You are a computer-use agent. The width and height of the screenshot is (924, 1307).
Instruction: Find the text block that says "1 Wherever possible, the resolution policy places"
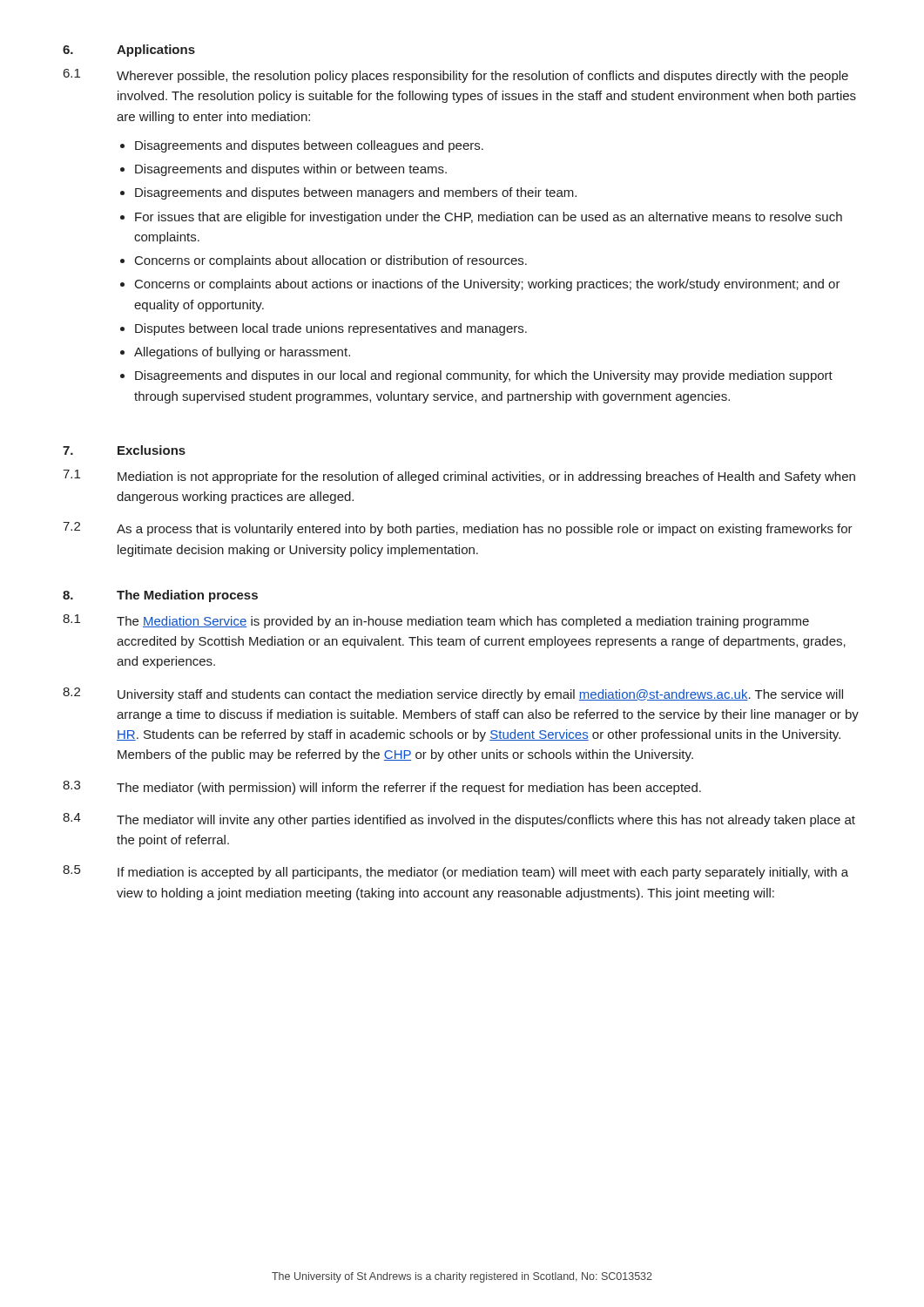[x=456, y=76]
